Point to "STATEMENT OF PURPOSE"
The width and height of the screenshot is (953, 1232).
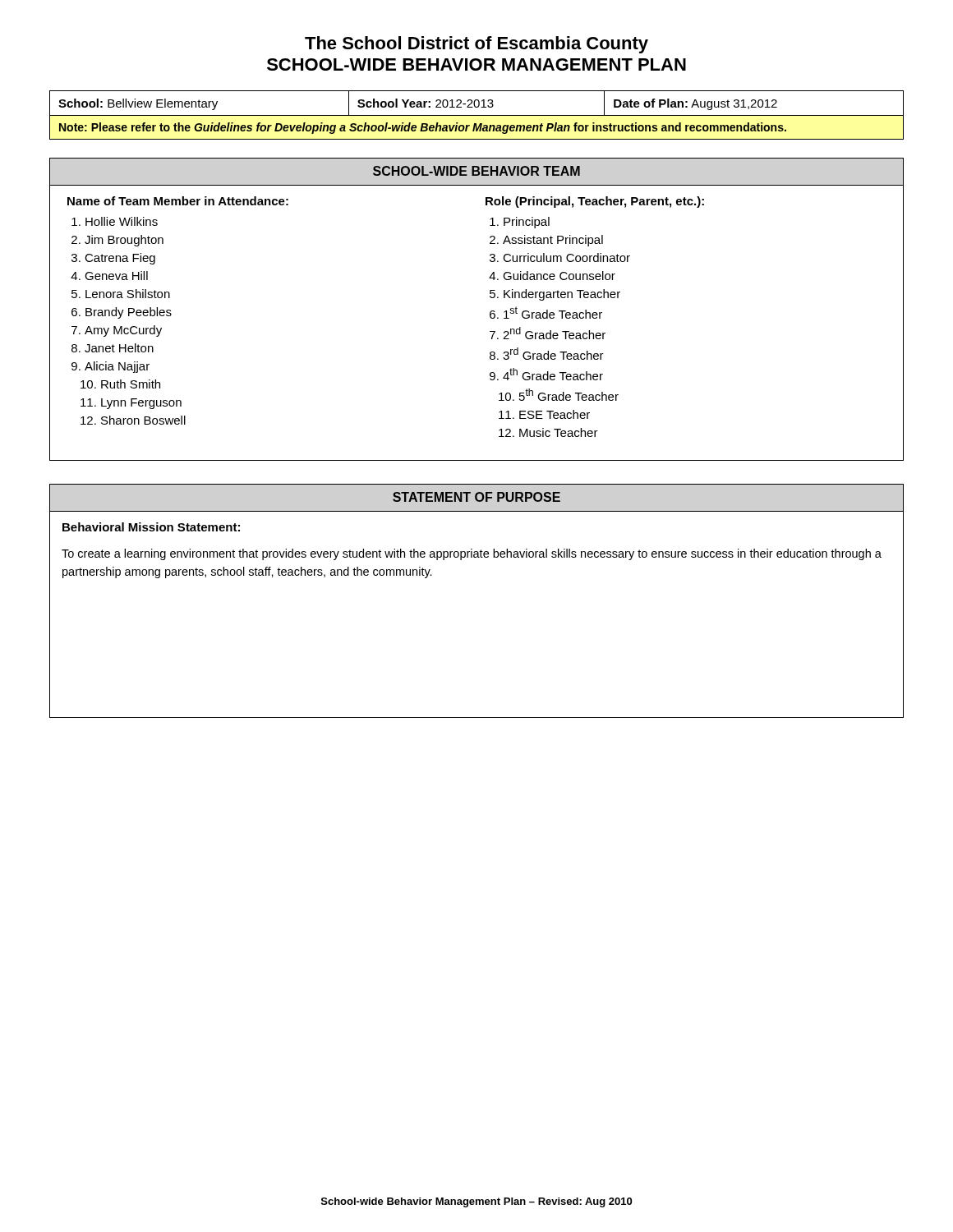[x=476, y=497]
